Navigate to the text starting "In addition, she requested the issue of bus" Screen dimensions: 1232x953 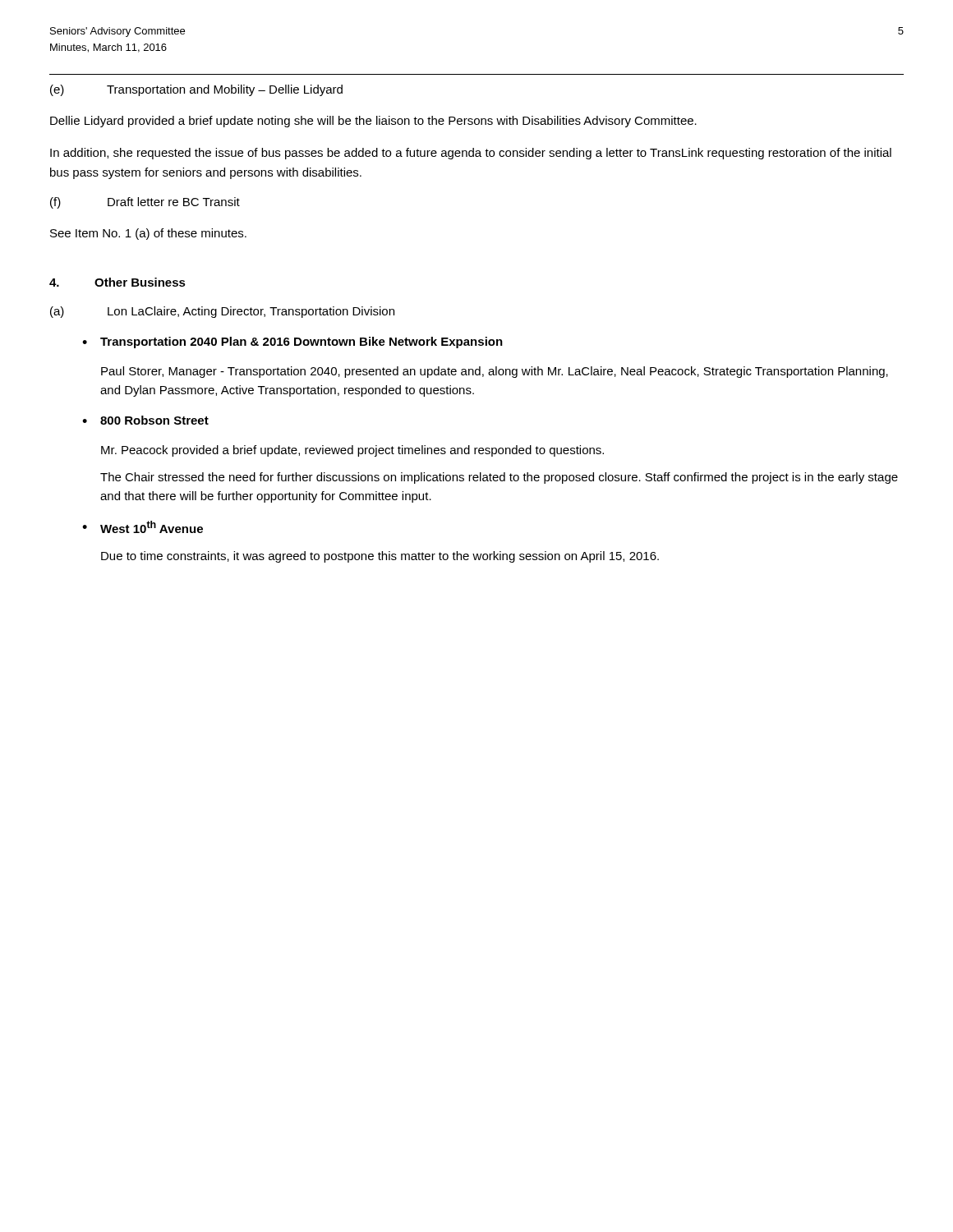point(471,162)
